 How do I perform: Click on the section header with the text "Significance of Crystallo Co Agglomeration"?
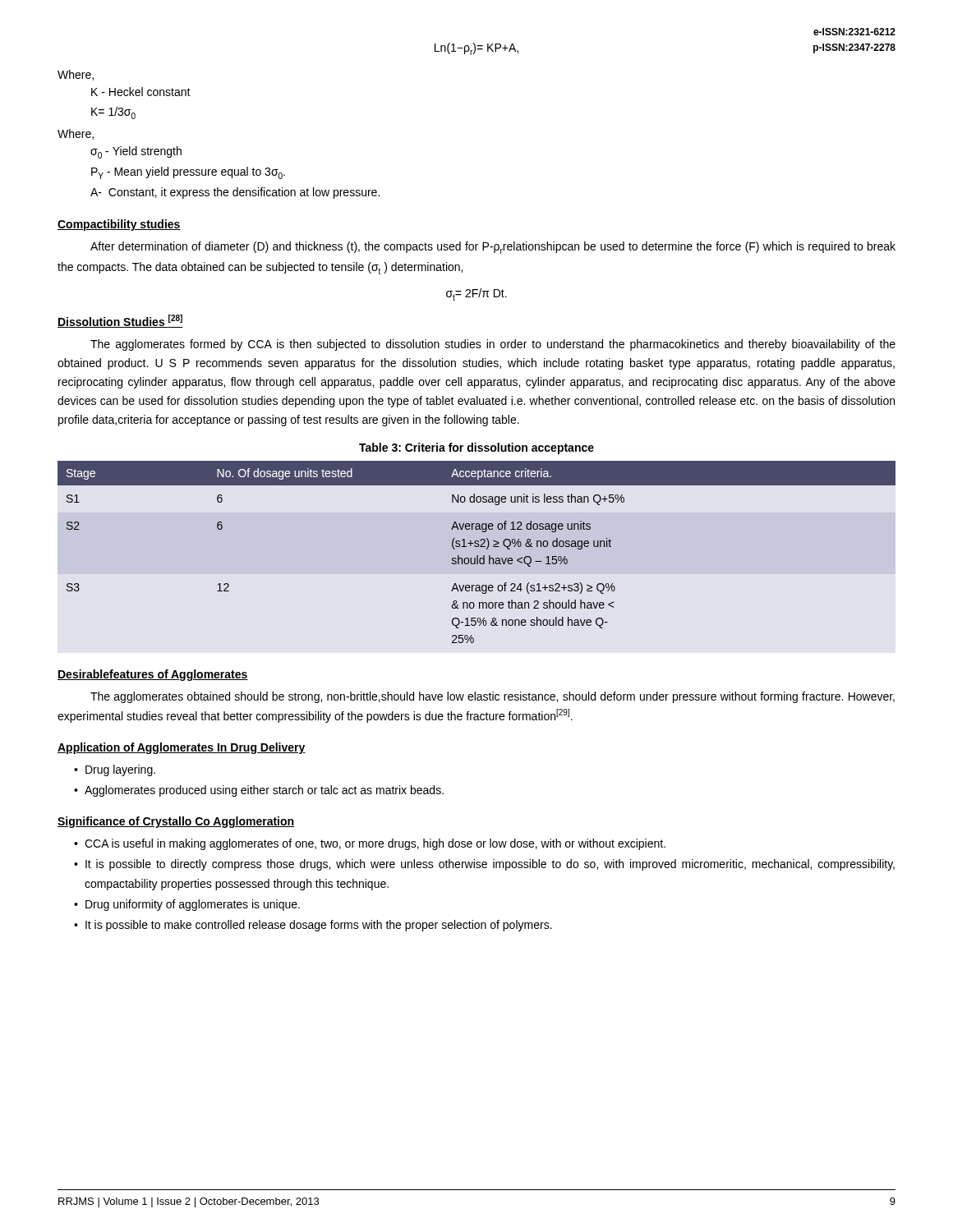point(176,822)
